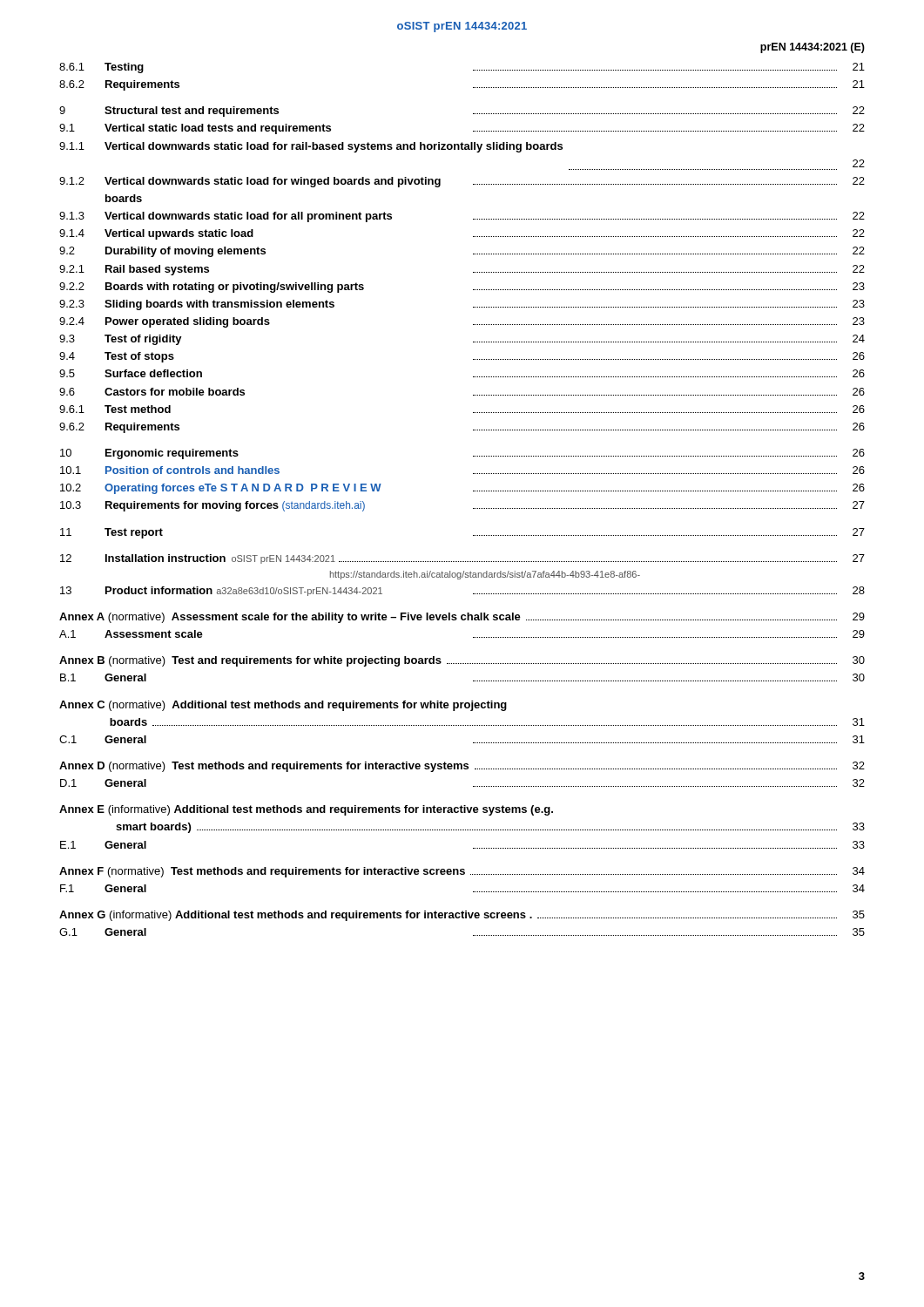This screenshot has height=1307, width=924.
Task: Locate the list item containing "E.1 General 33"
Action: tap(462, 845)
